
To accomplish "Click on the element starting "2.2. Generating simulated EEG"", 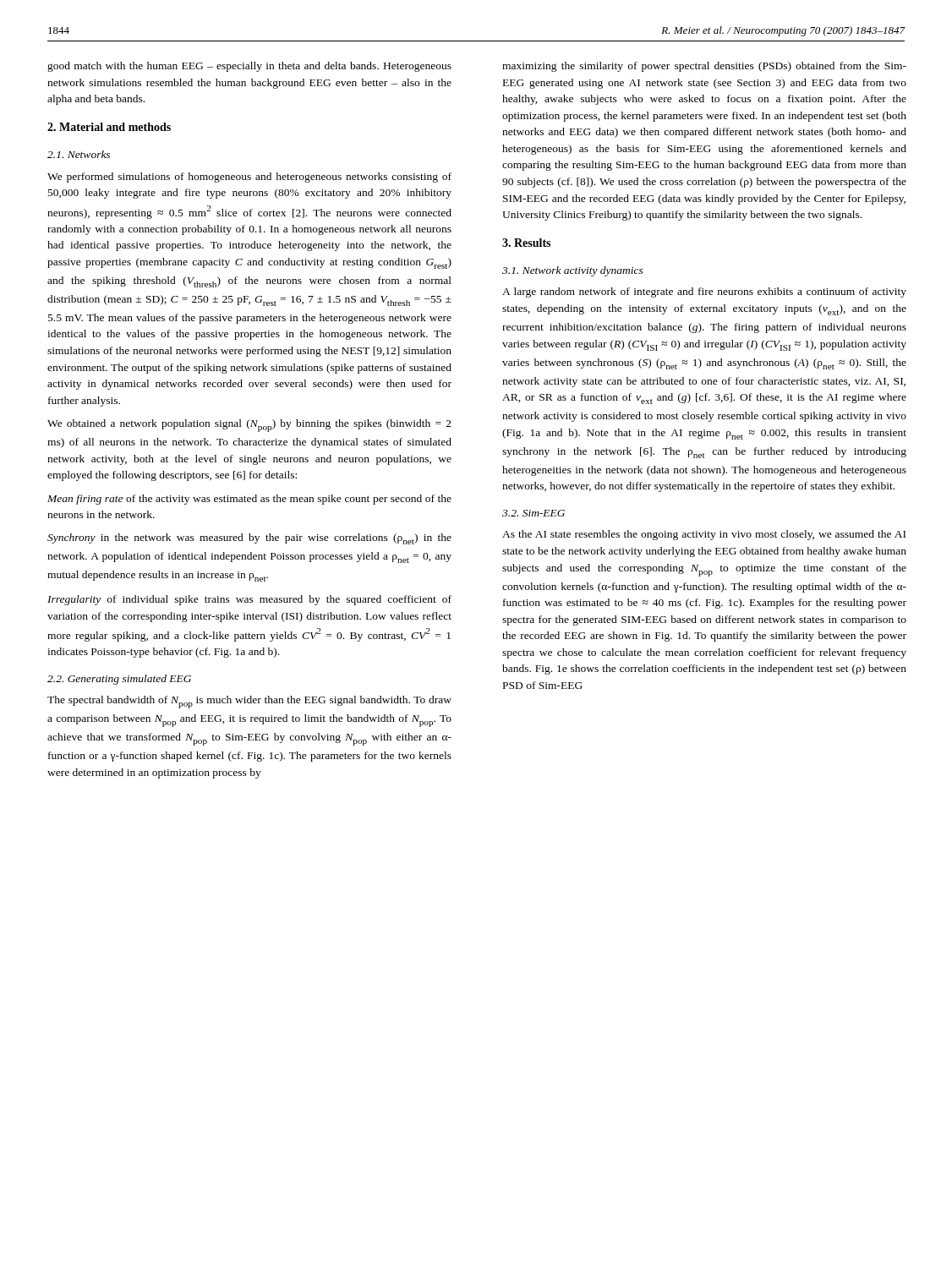I will 119,680.
